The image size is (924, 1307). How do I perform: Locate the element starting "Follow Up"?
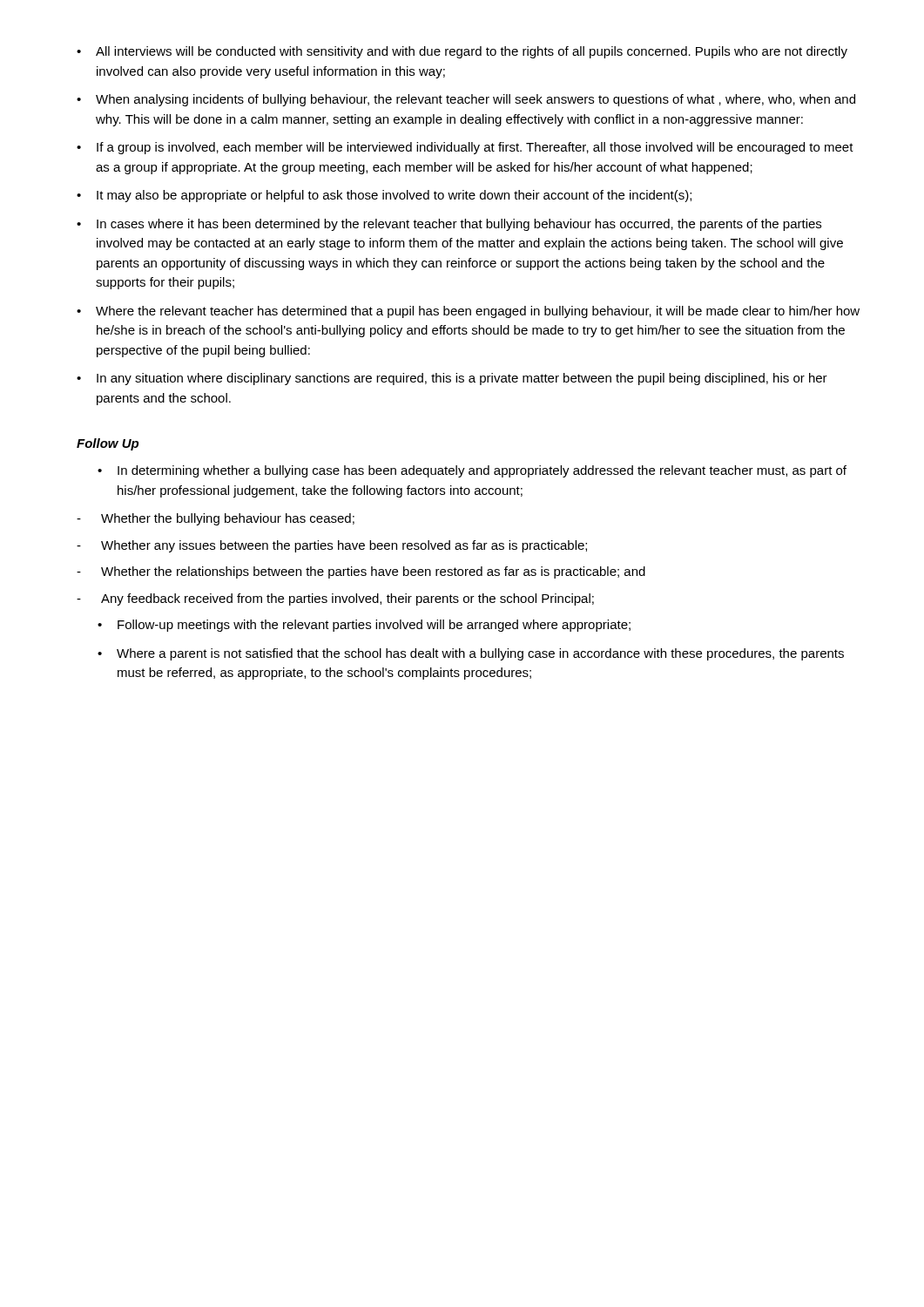click(x=108, y=443)
